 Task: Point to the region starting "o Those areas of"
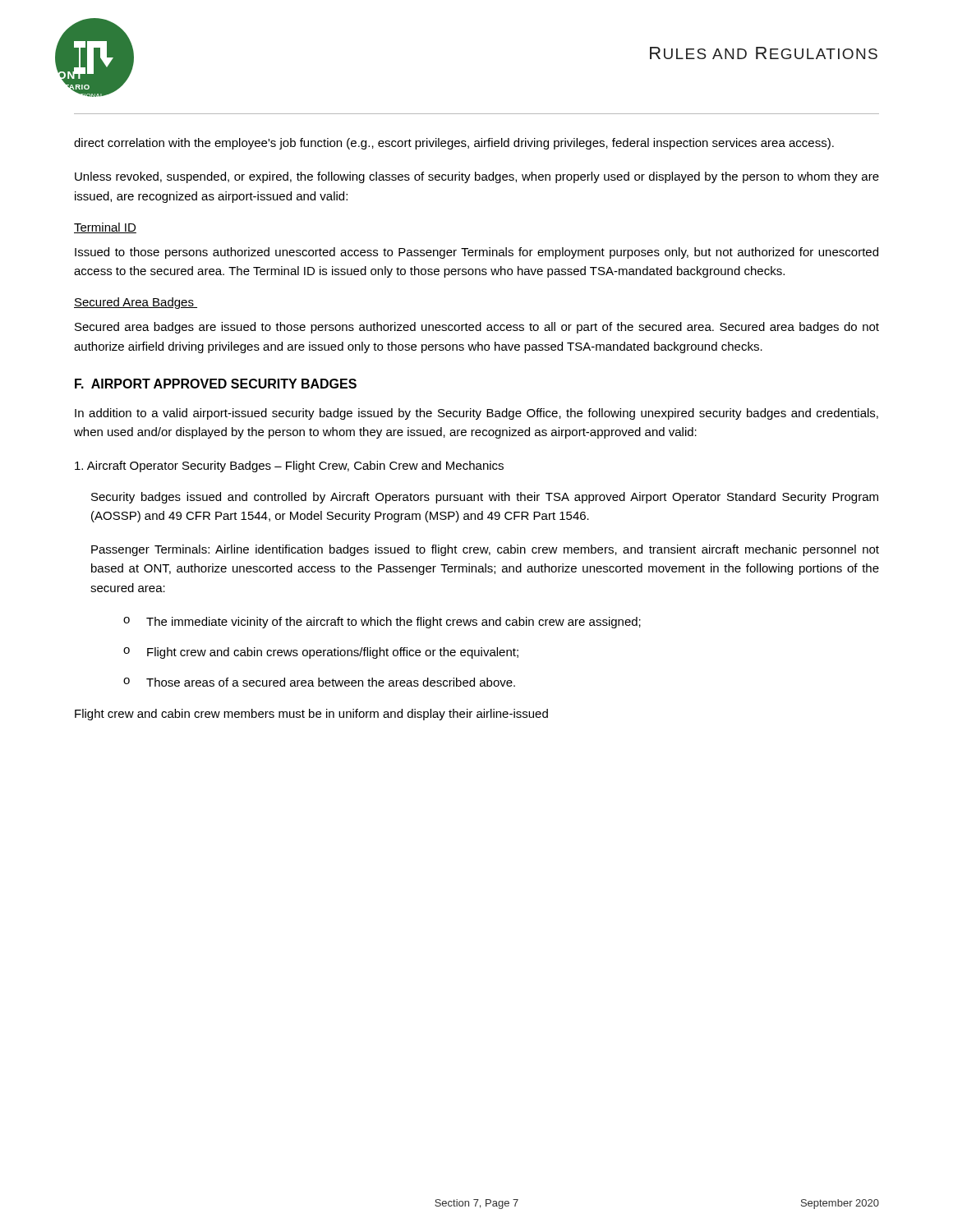pyautogui.click(x=501, y=682)
